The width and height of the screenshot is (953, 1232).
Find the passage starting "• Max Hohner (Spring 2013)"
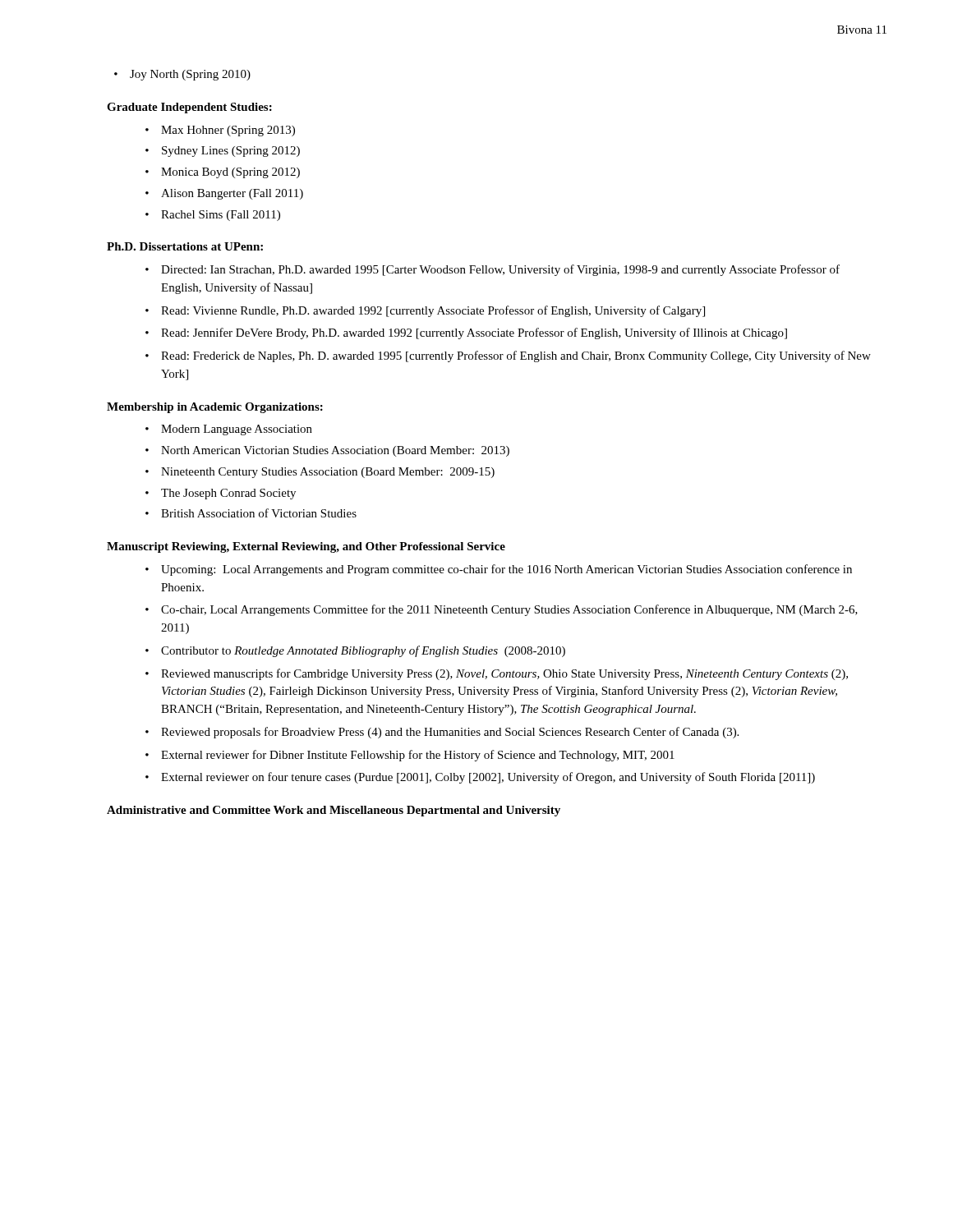pyautogui.click(x=217, y=130)
